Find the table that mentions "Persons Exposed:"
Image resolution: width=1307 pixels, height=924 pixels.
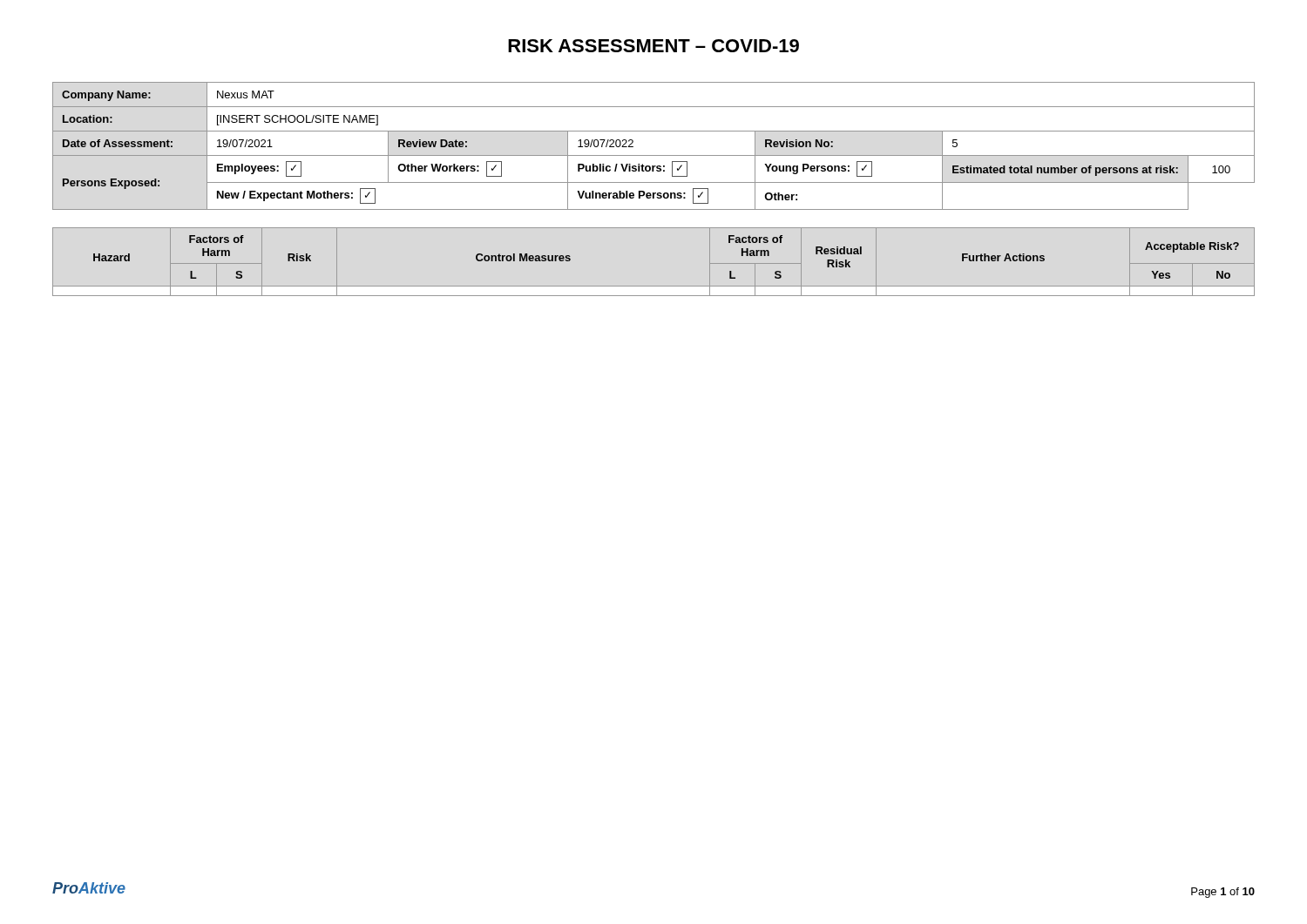pos(654,146)
